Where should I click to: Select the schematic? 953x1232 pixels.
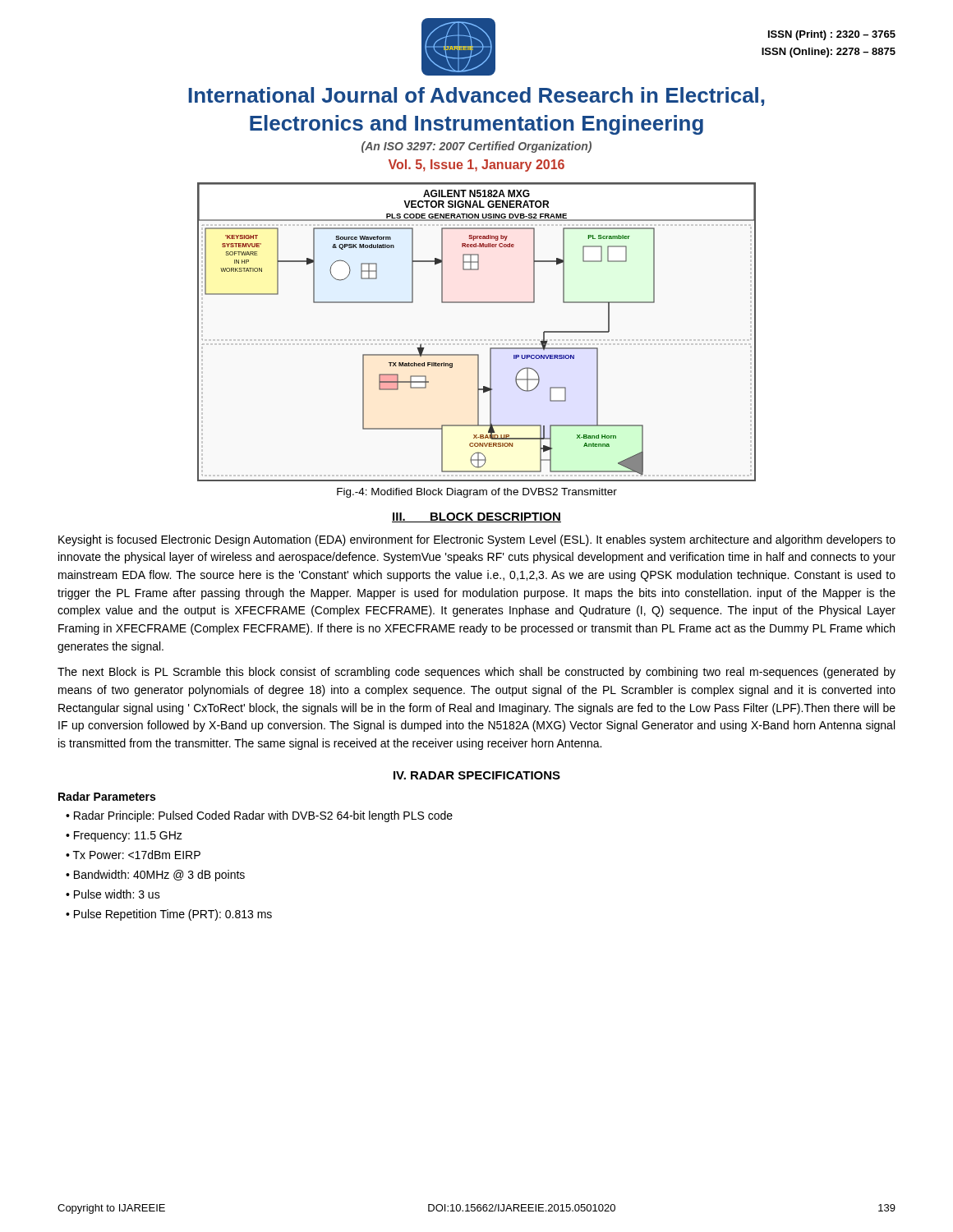click(476, 331)
